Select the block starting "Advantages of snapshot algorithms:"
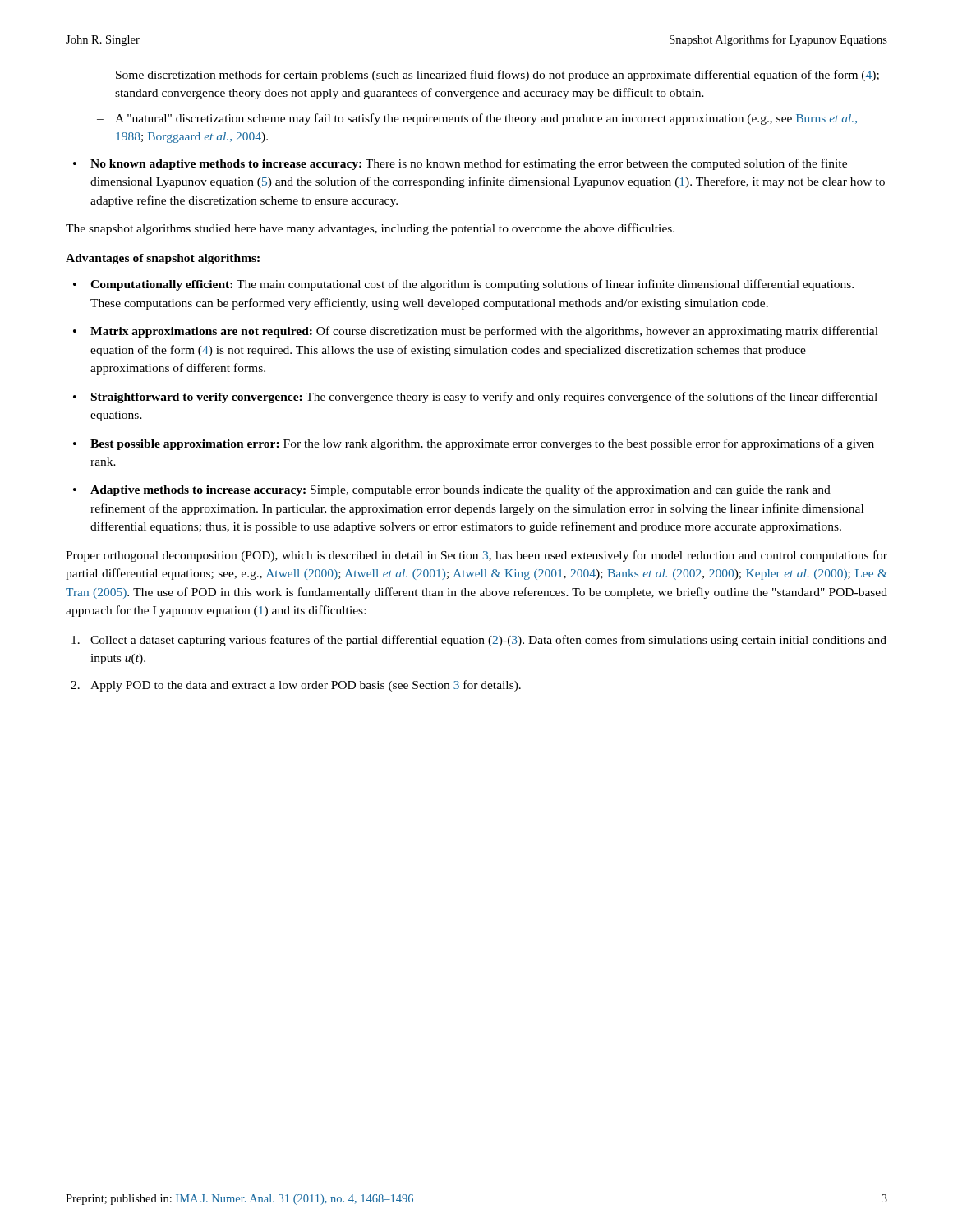The width and height of the screenshot is (953, 1232). (x=163, y=257)
